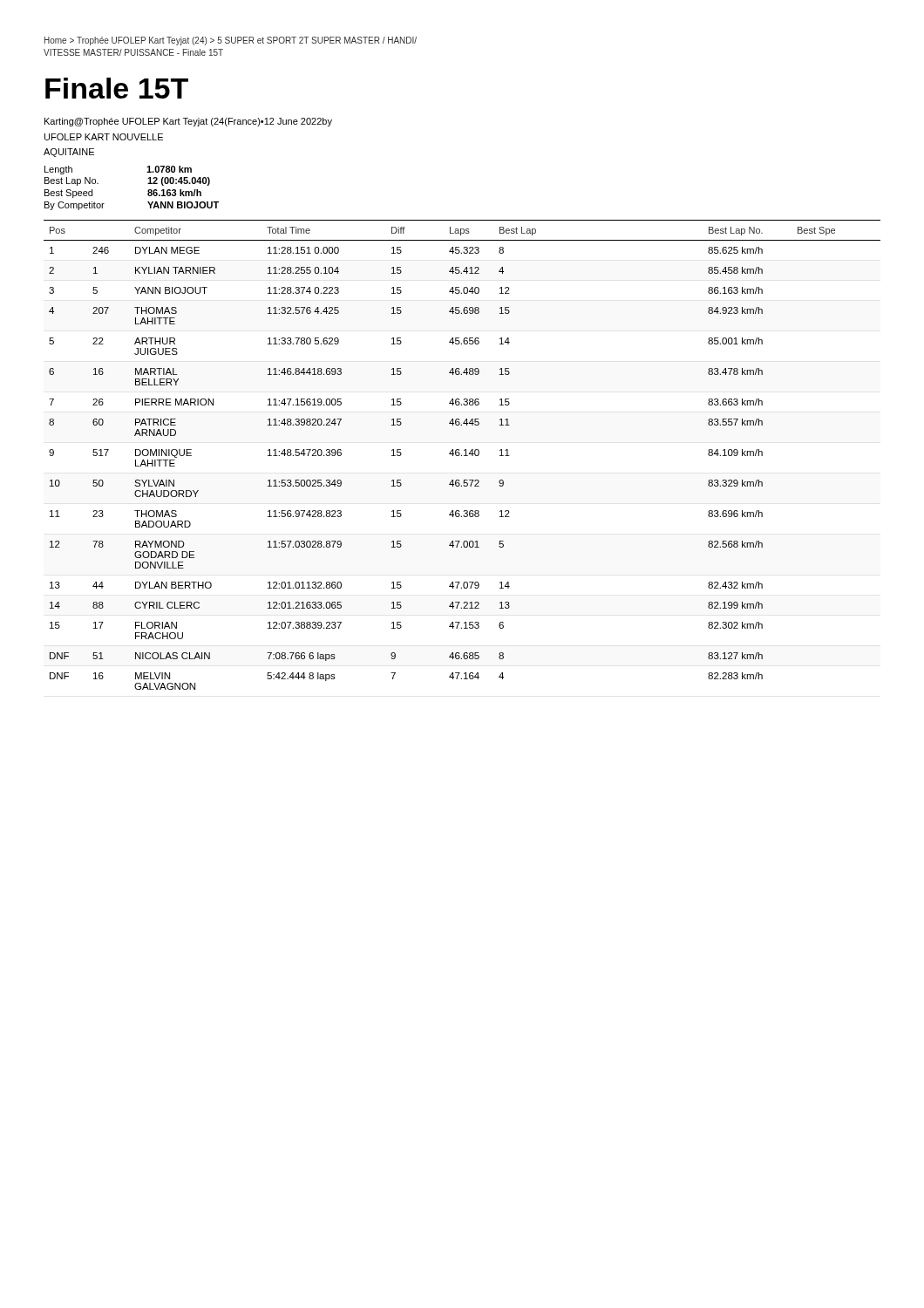
Task: Find the title containing "Finale 15T"
Action: click(116, 88)
